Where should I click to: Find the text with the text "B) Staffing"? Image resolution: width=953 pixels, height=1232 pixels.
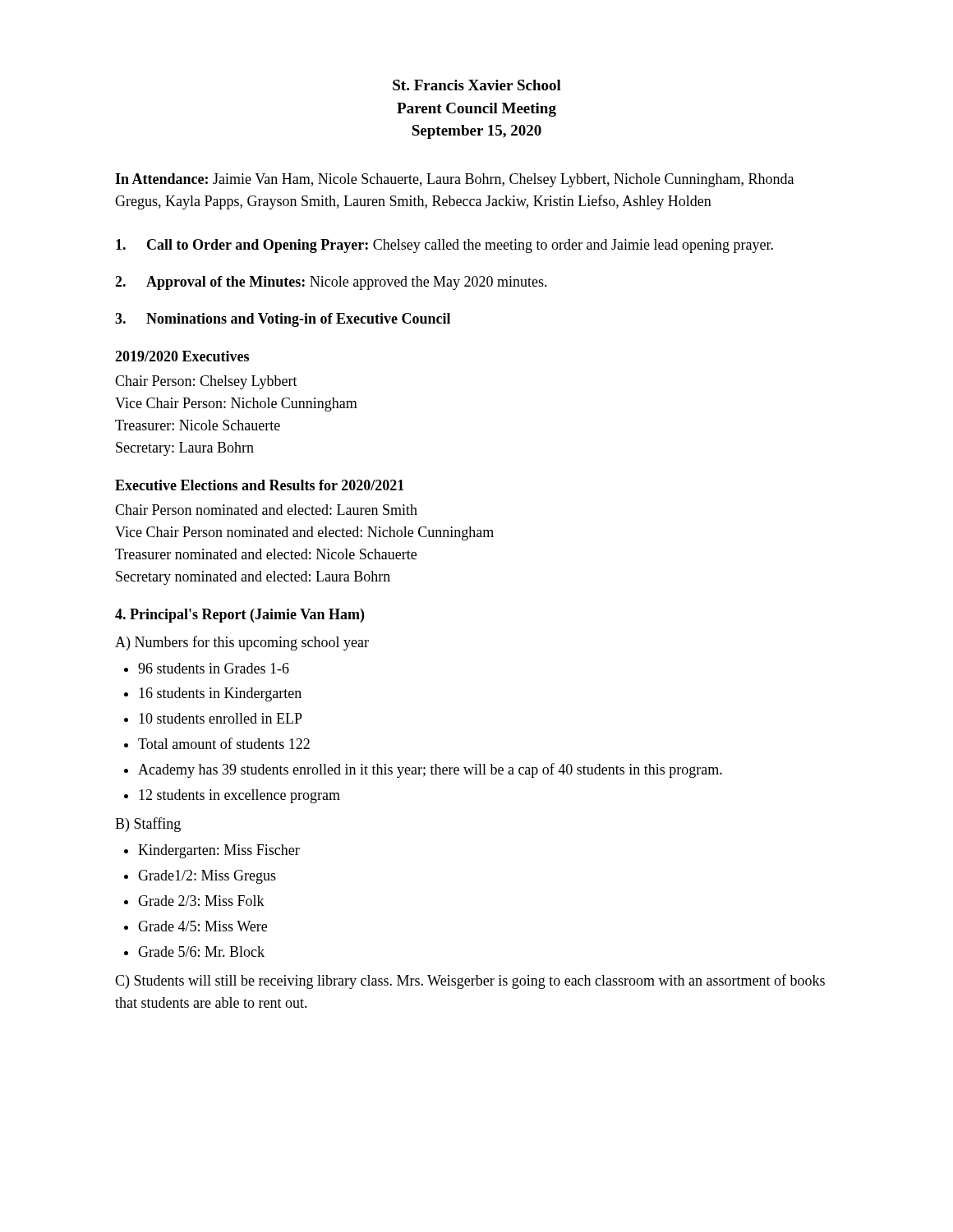(x=148, y=824)
